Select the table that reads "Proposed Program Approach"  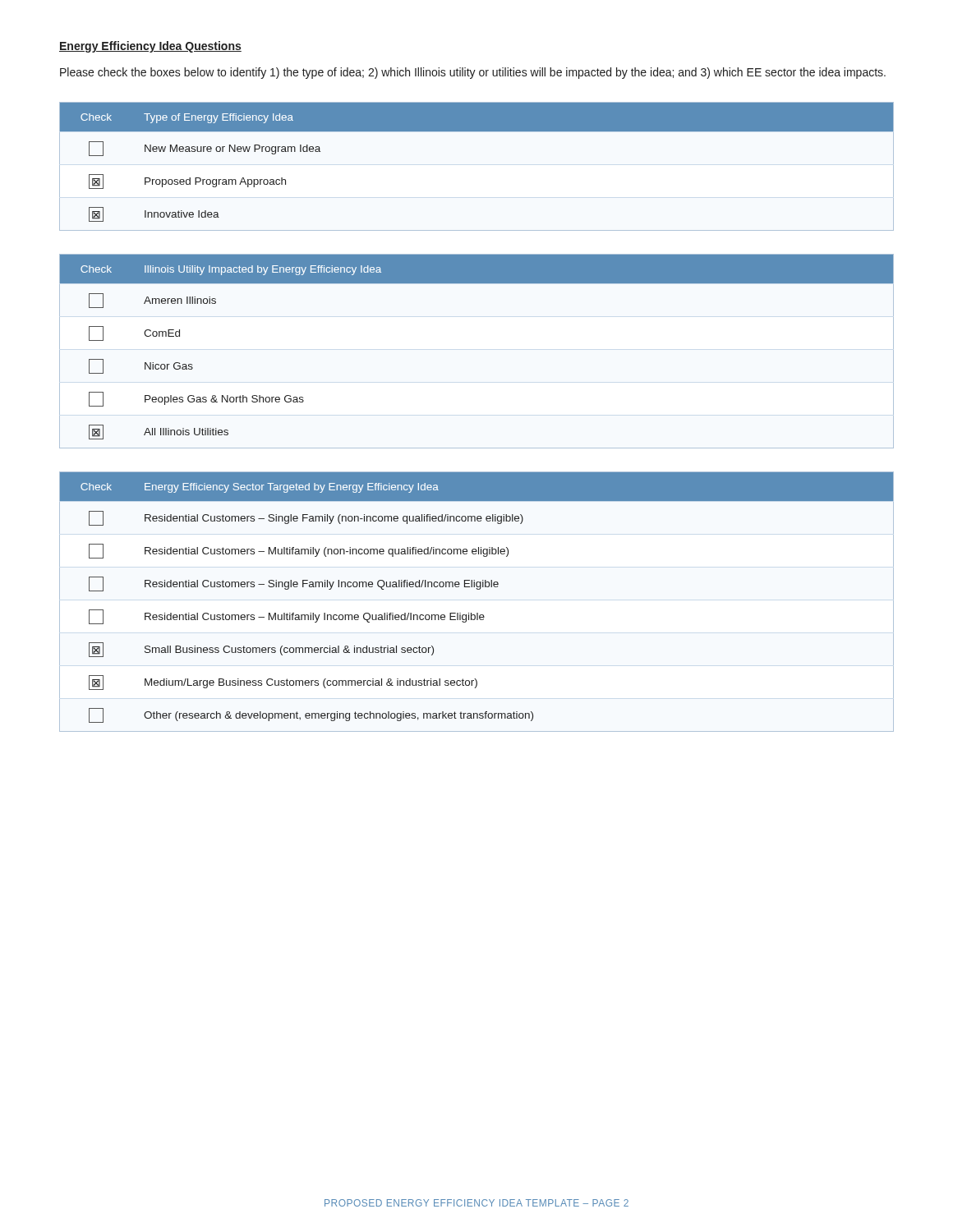476,166
